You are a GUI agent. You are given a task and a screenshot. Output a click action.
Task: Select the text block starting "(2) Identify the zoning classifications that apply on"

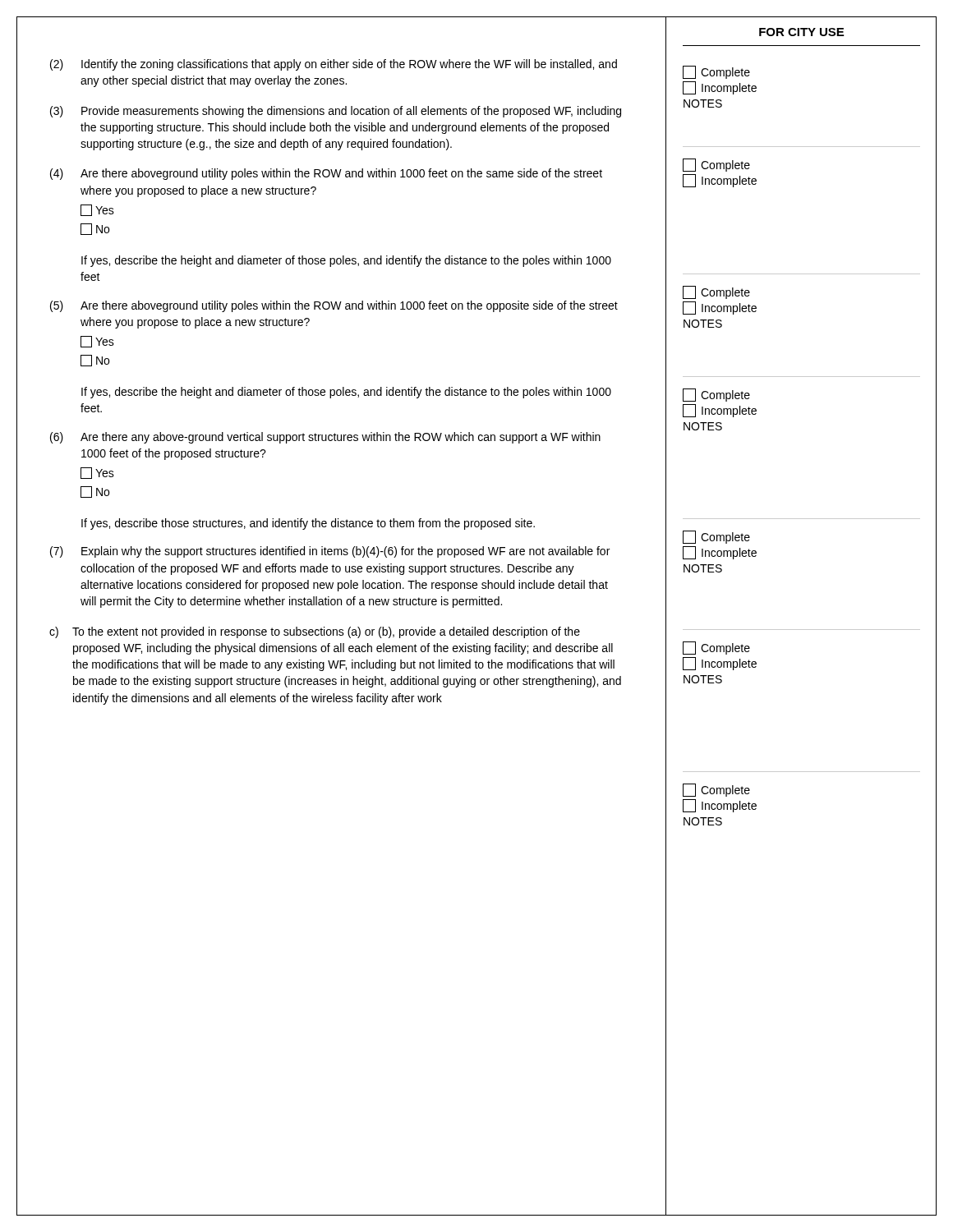337,73
